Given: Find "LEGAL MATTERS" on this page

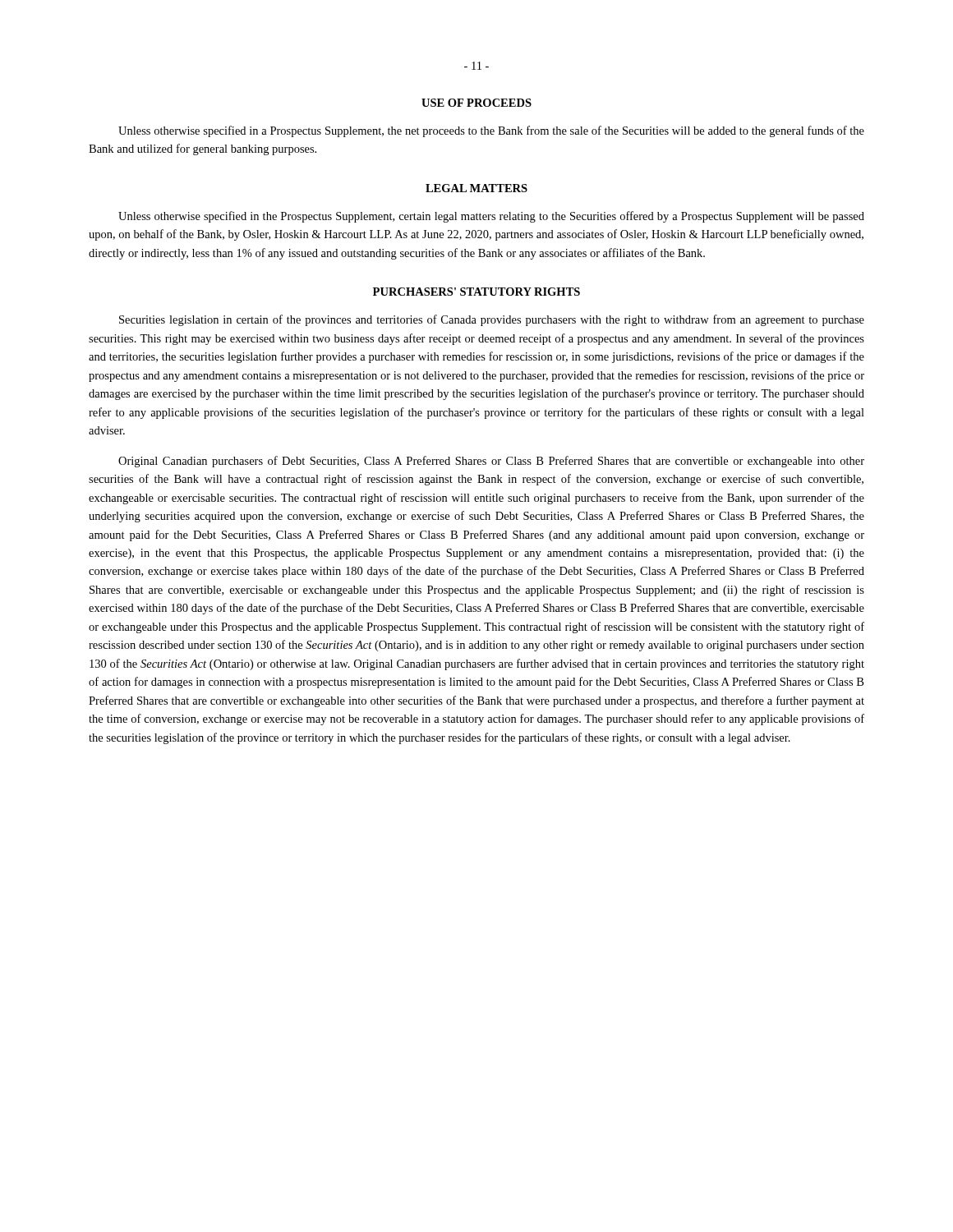Looking at the screenshot, I should [x=476, y=188].
